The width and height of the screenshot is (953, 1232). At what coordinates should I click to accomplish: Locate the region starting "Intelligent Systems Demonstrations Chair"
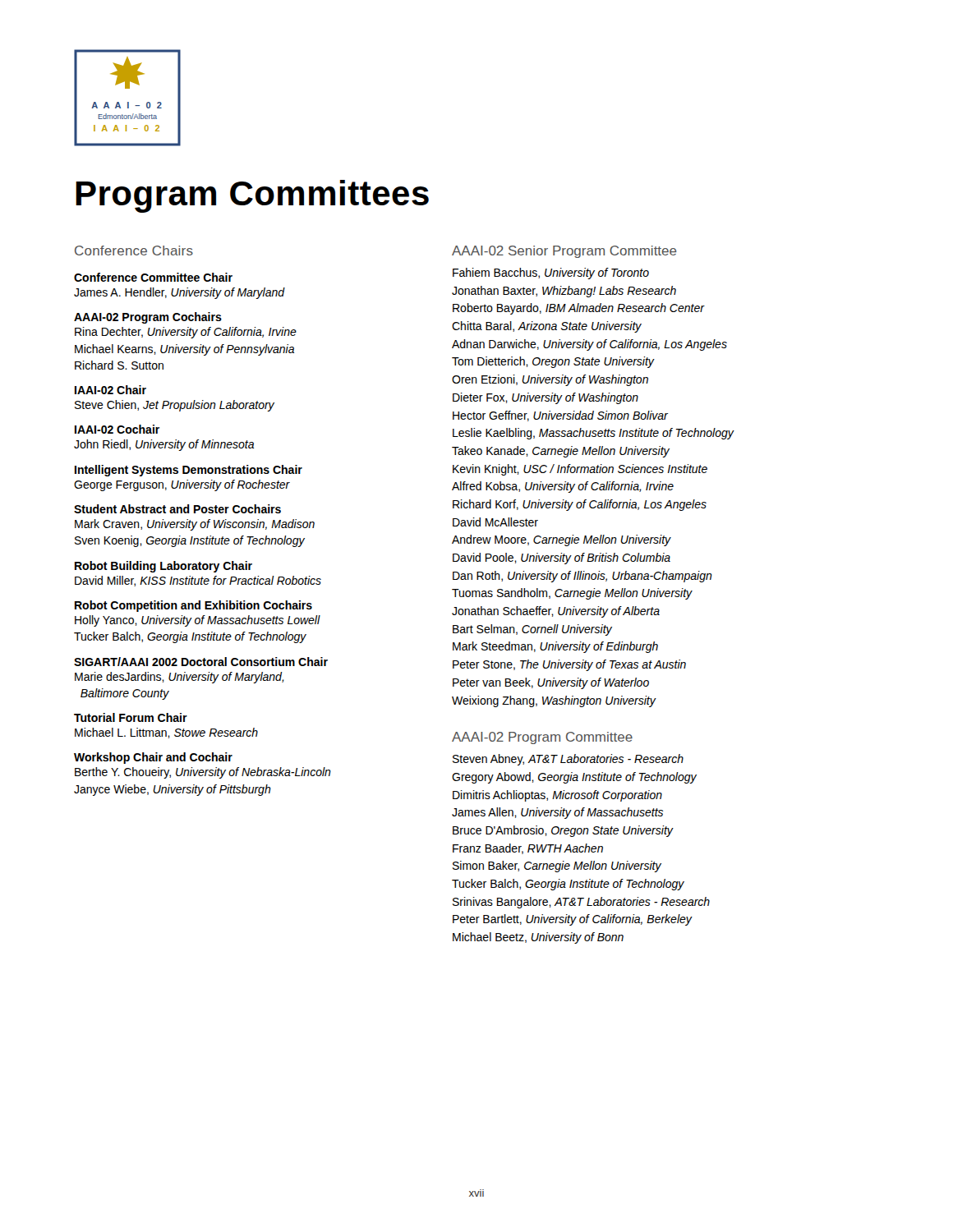246,478
